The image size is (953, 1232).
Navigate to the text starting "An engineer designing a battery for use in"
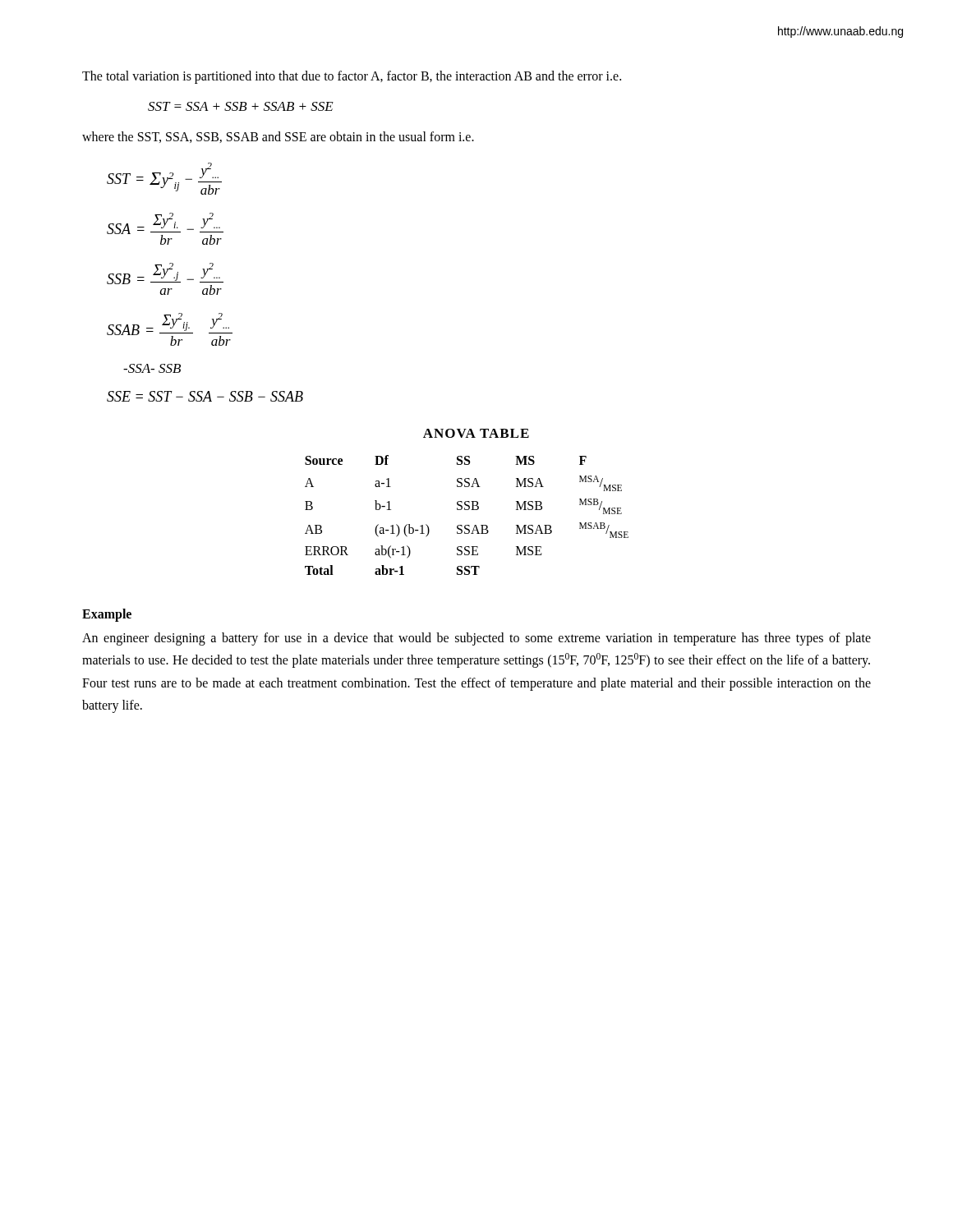[476, 672]
